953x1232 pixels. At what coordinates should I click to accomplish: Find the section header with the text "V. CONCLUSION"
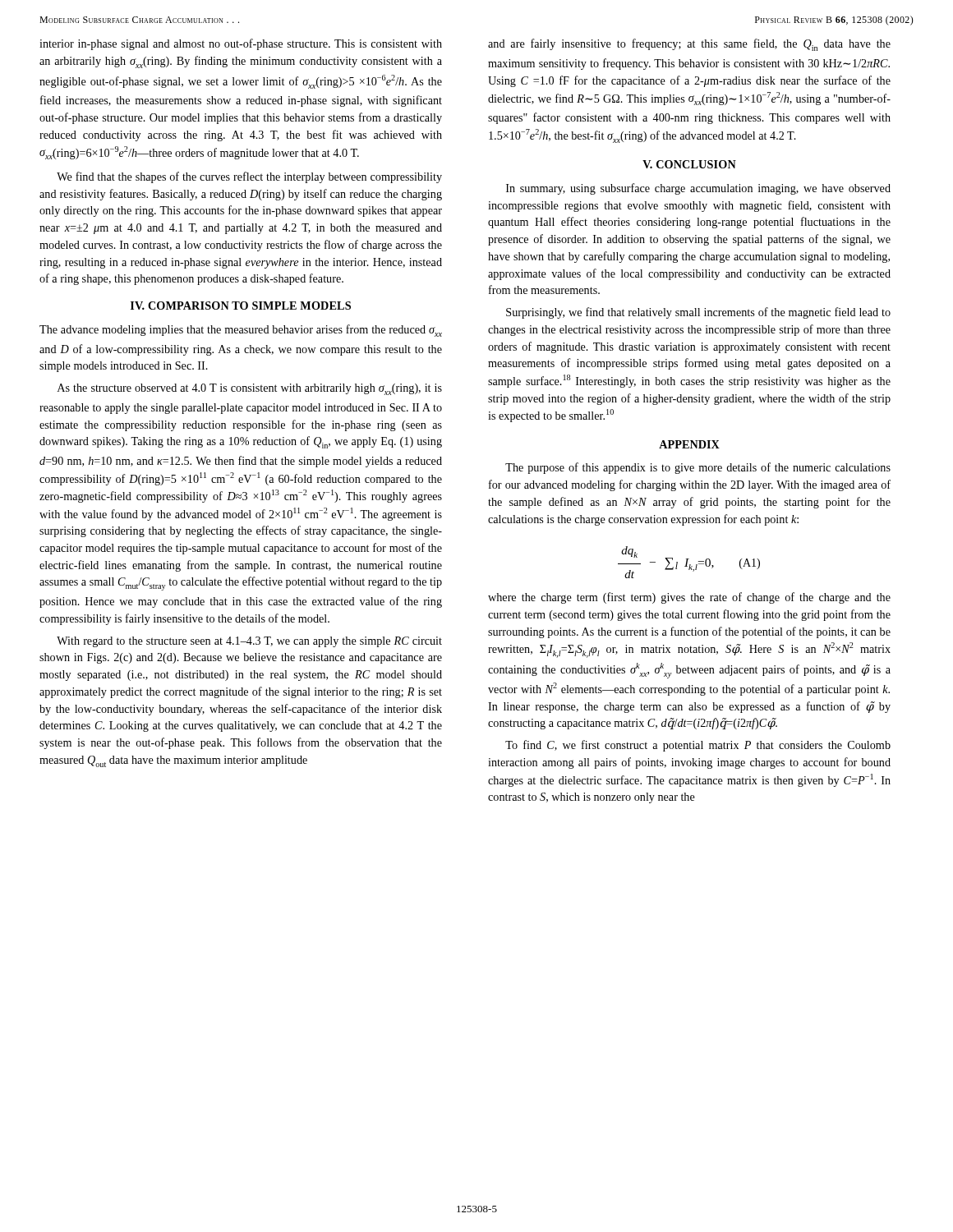689,164
